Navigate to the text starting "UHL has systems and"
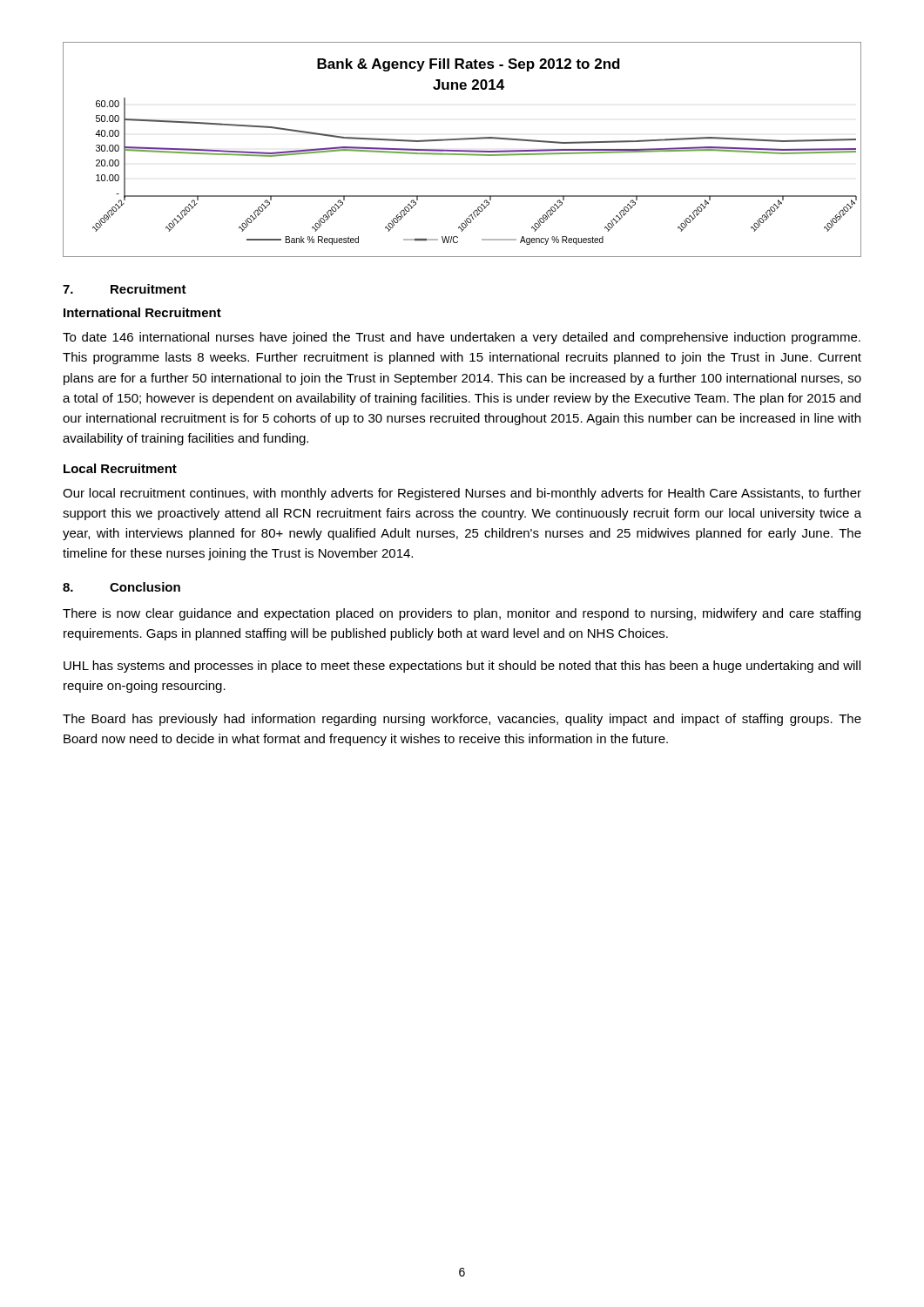924x1307 pixels. 462,675
